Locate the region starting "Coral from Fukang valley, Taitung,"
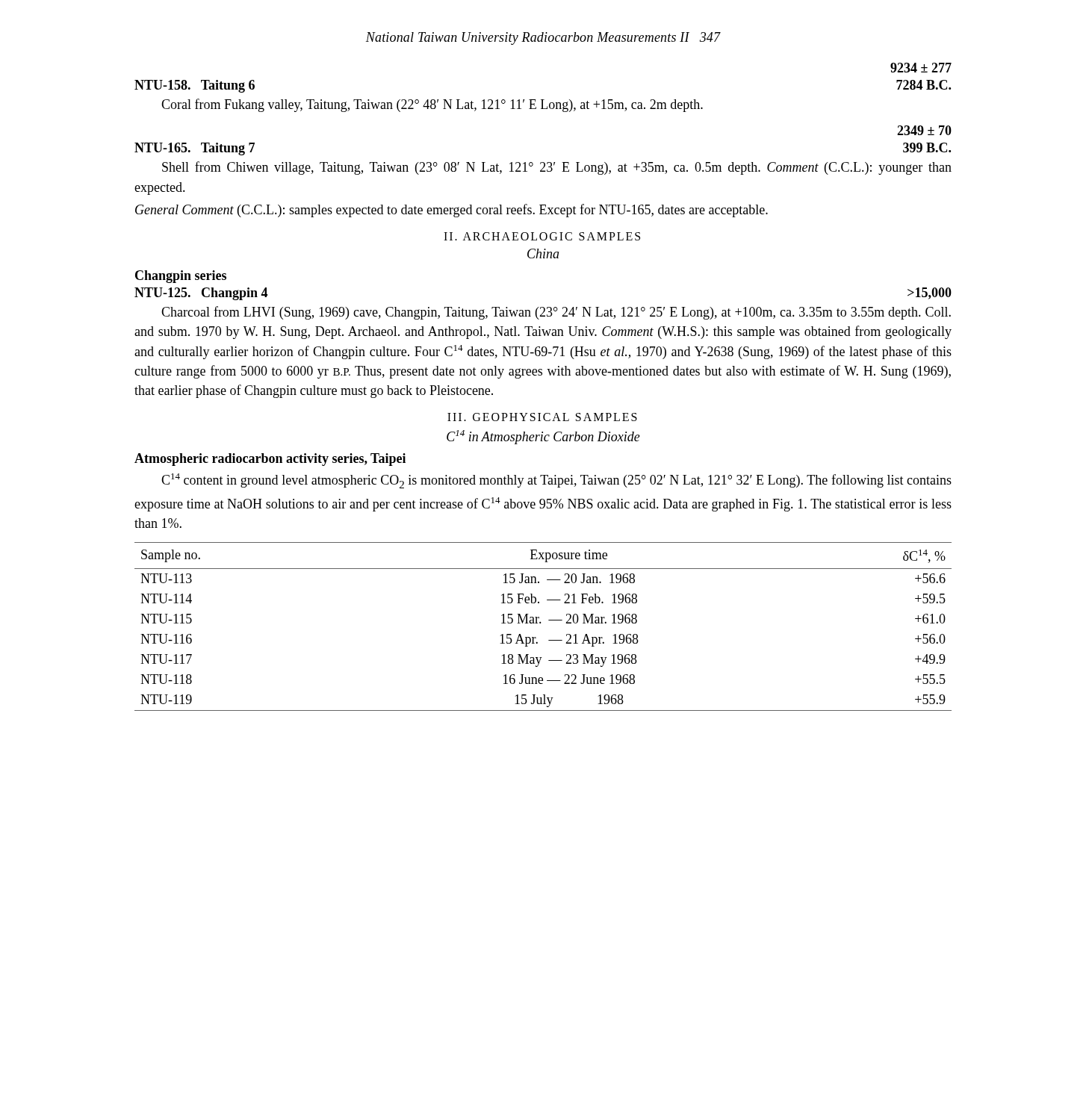The image size is (1086, 1120). pos(432,105)
